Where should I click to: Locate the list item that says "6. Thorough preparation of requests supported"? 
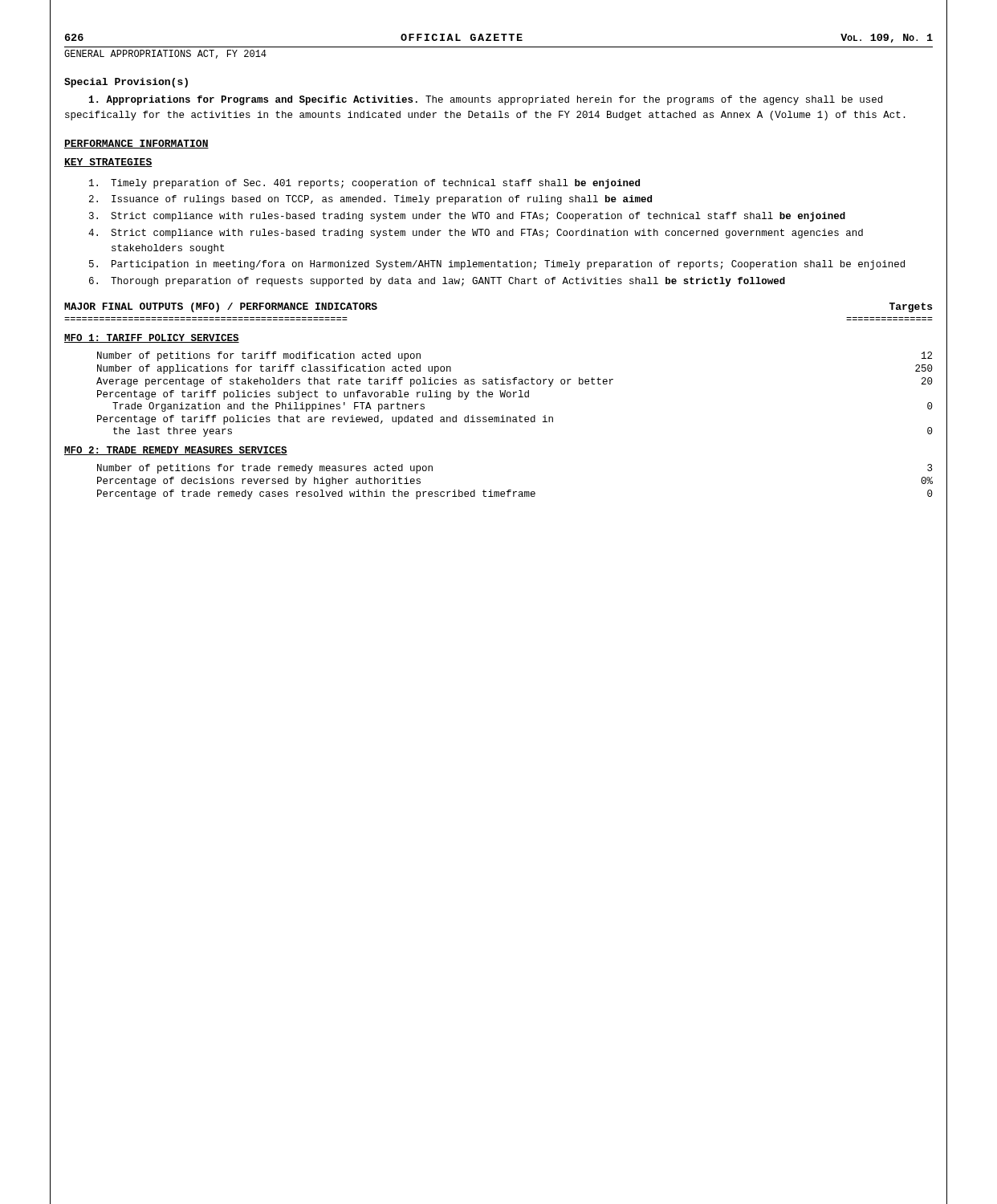511,282
